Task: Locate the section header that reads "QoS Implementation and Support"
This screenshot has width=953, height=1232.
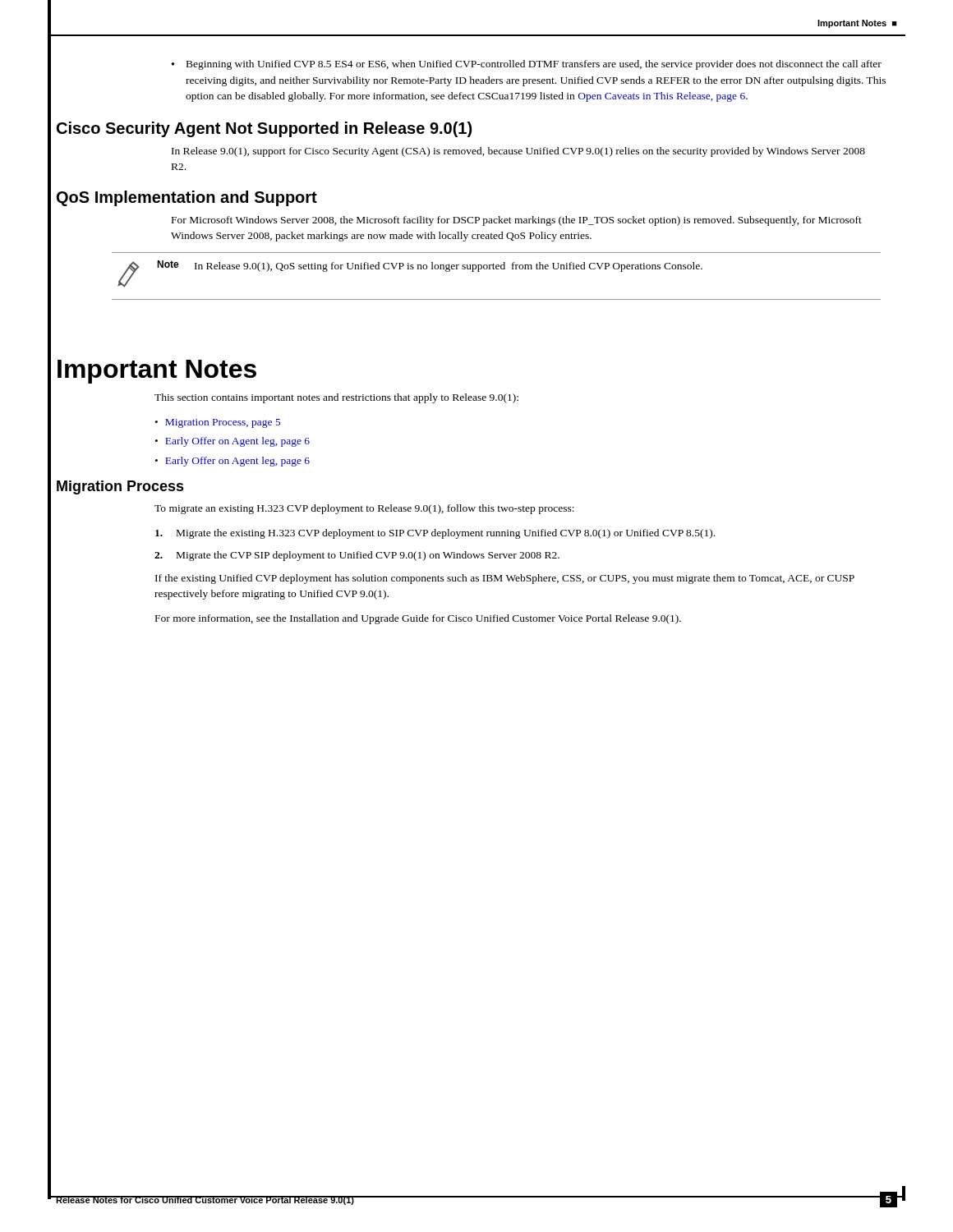Action: 186,197
